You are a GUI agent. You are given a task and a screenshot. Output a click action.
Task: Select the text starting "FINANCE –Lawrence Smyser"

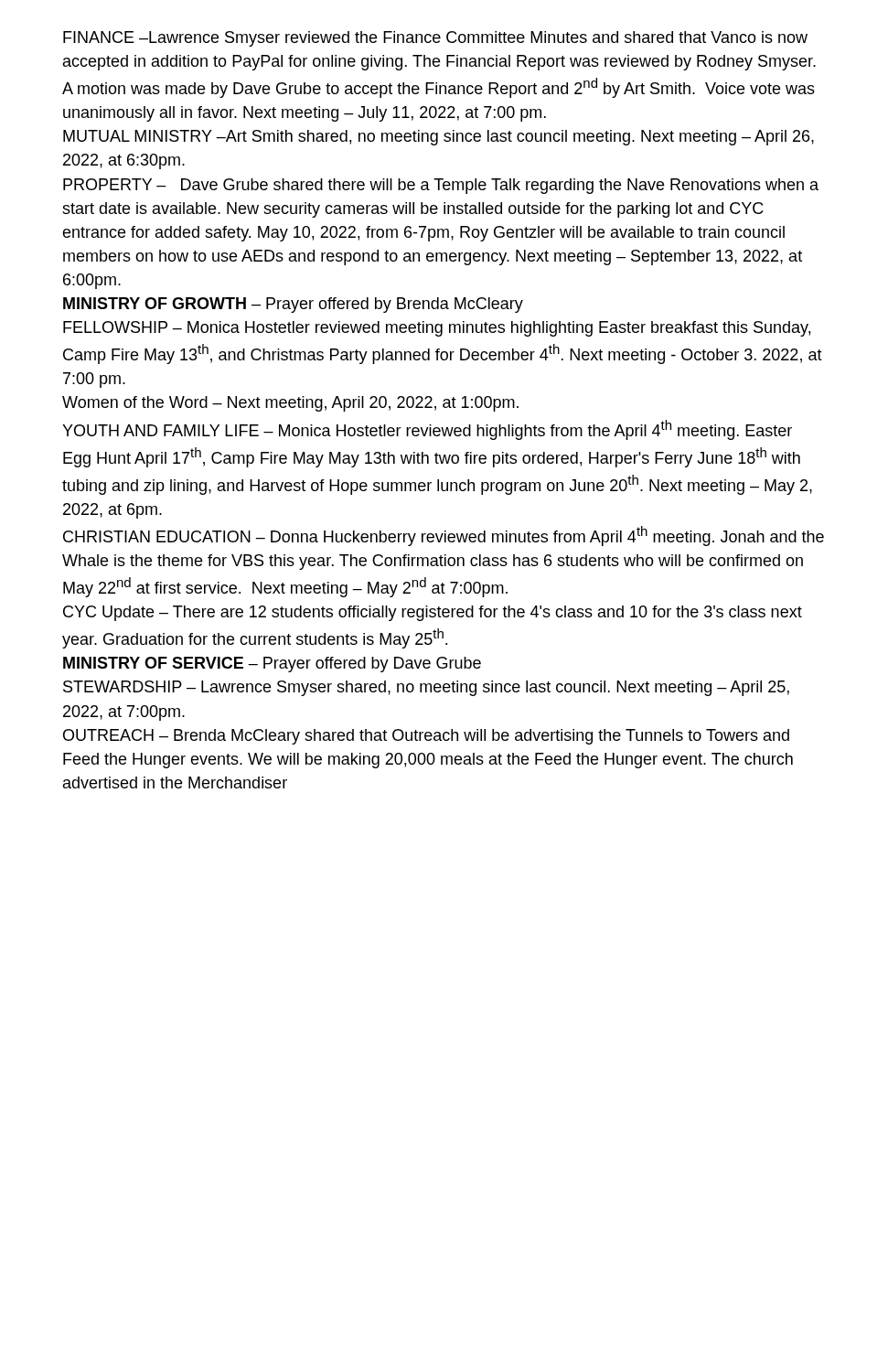443,410
